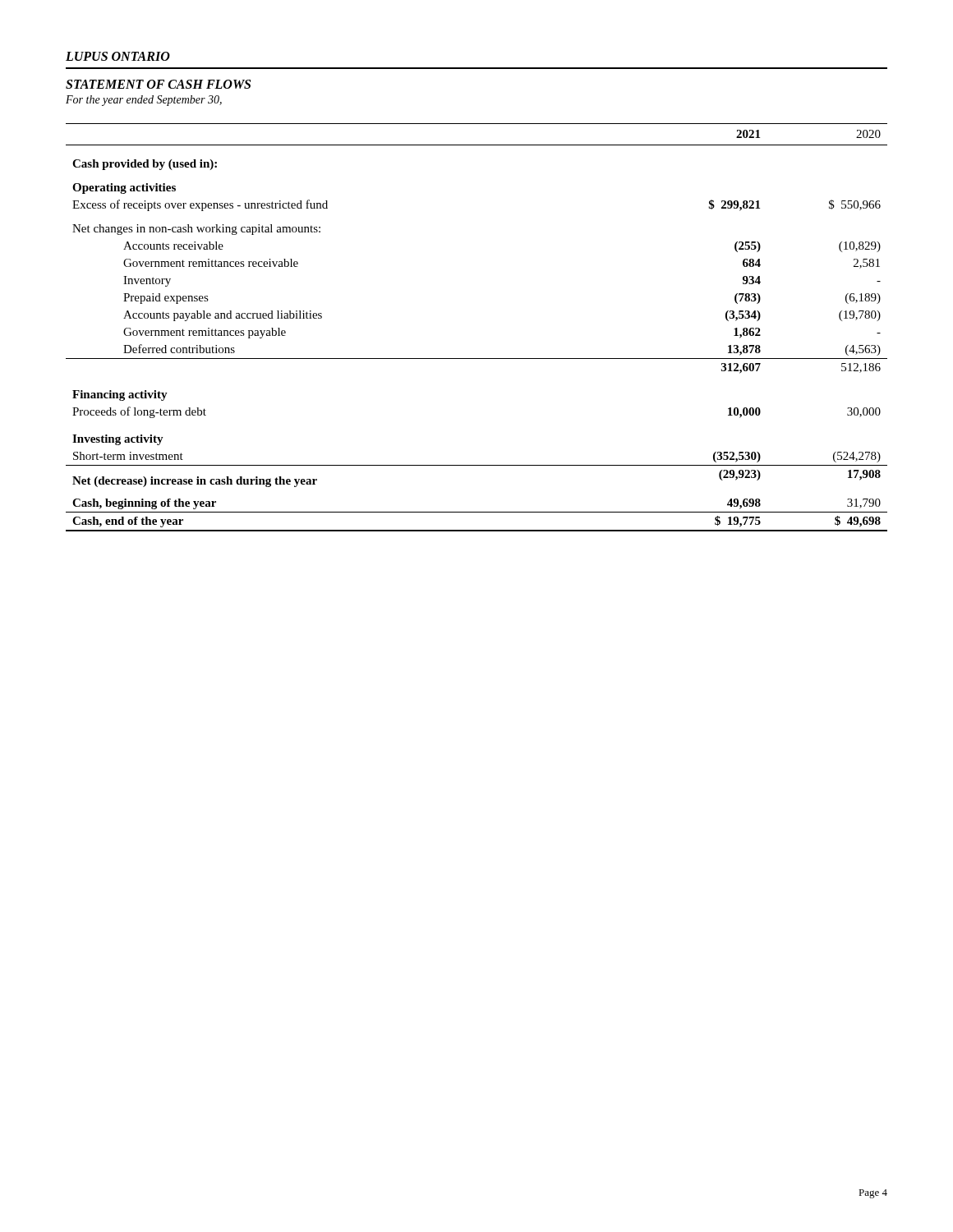953x1232 pixels.
Task: Navigate to the block starting "For the year ended September 30,"
Action: point(144,101)
